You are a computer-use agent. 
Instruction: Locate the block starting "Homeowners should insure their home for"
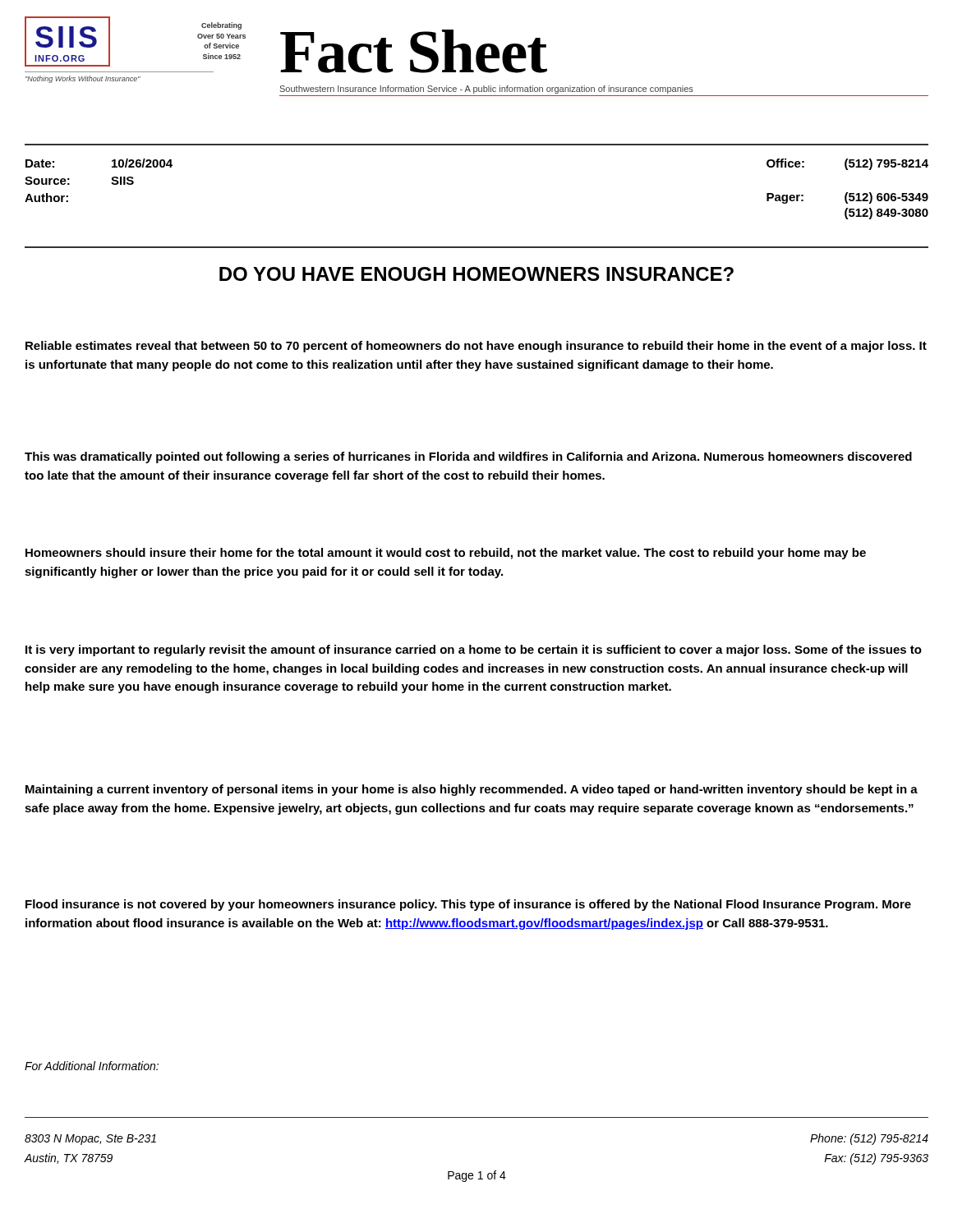pyautogui.click(x=445, y=562)
